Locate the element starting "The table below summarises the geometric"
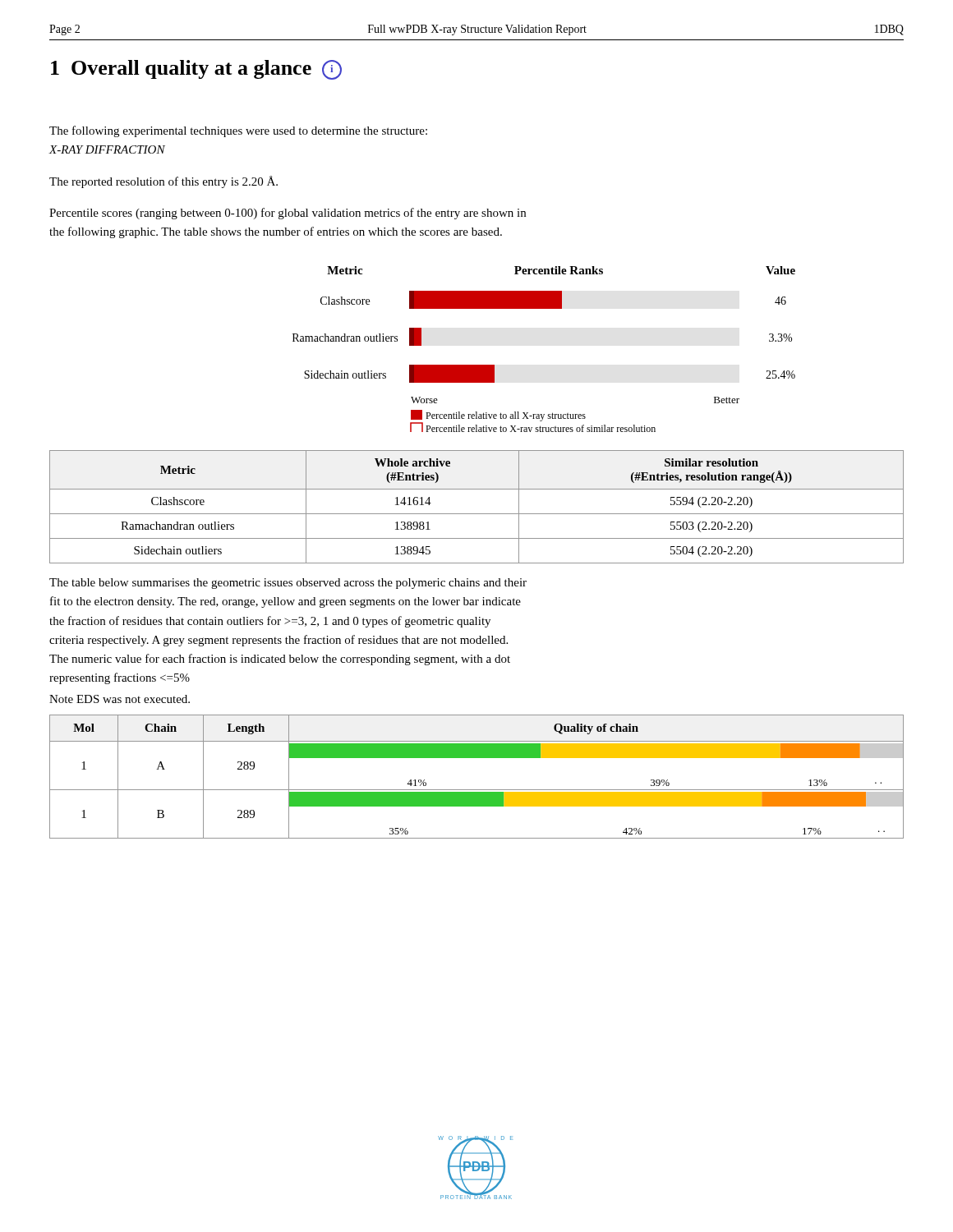Image resolution: width=953 pixels, height=1232 pixels. [x=288, y=630]
